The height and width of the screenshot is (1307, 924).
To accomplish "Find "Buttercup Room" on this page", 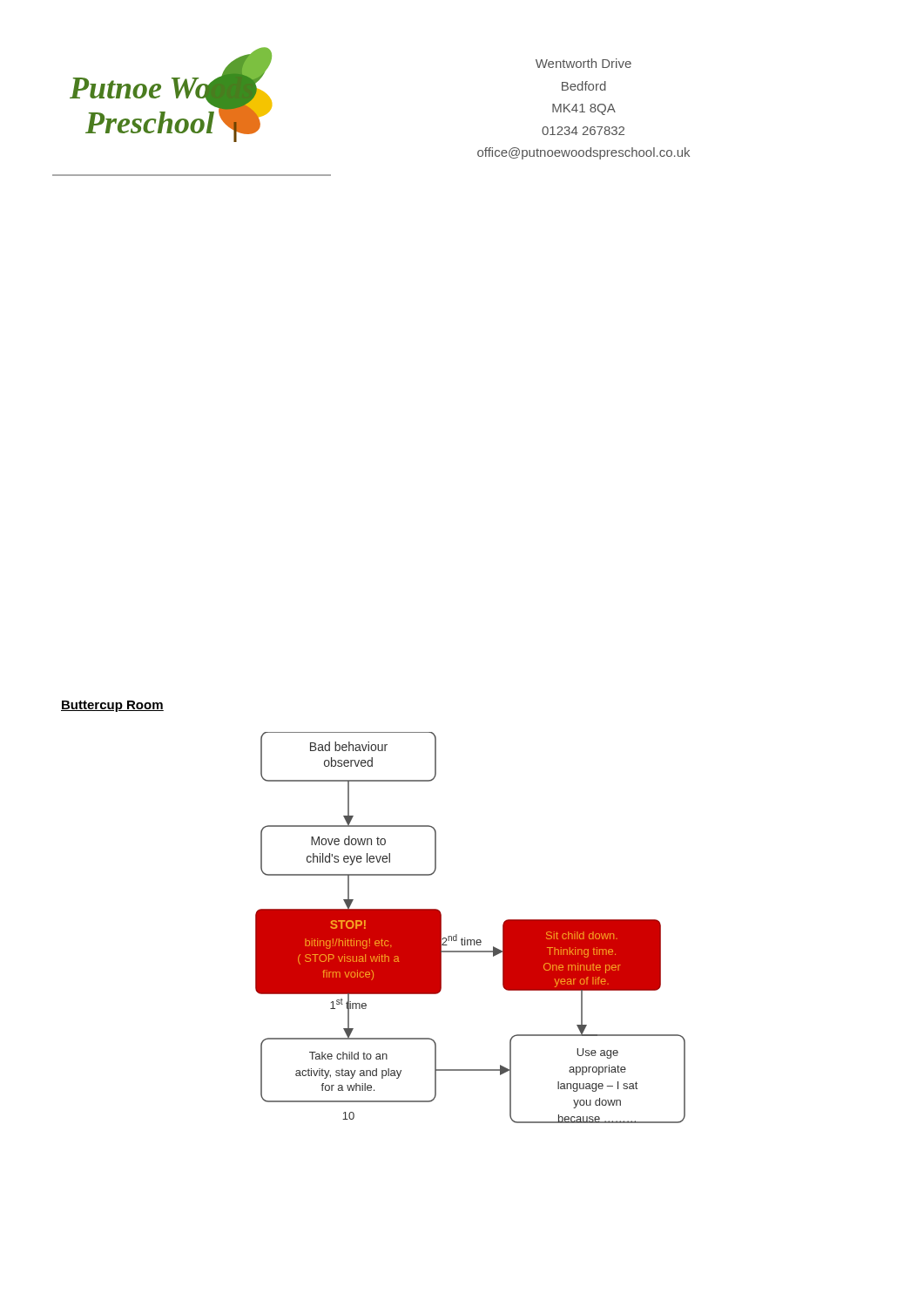I will pos(112,704).
